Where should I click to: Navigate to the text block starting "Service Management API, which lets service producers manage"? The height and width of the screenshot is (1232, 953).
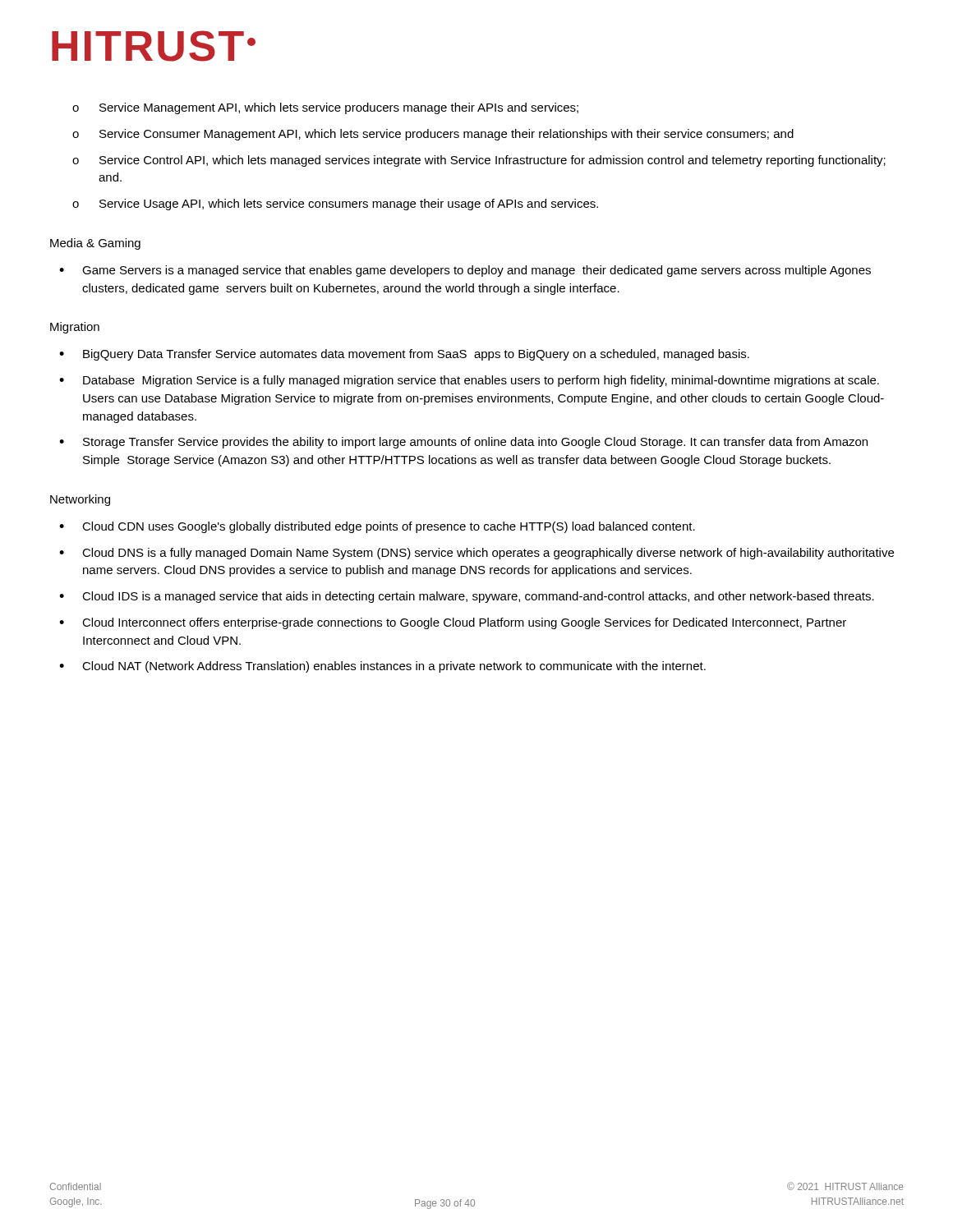click(339, 107)
